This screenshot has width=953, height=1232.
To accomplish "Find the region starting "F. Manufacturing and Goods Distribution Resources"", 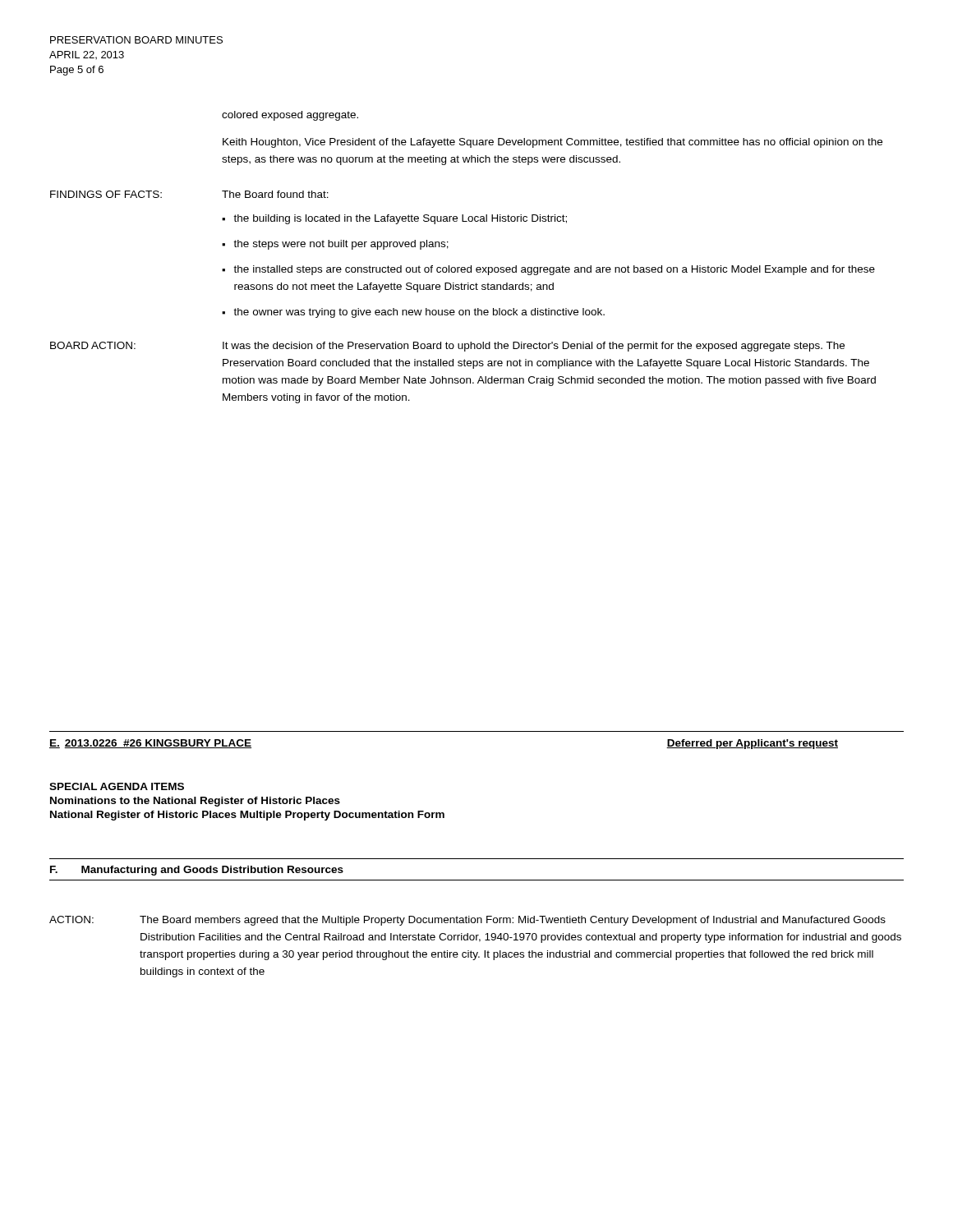I will click(196, 869).
